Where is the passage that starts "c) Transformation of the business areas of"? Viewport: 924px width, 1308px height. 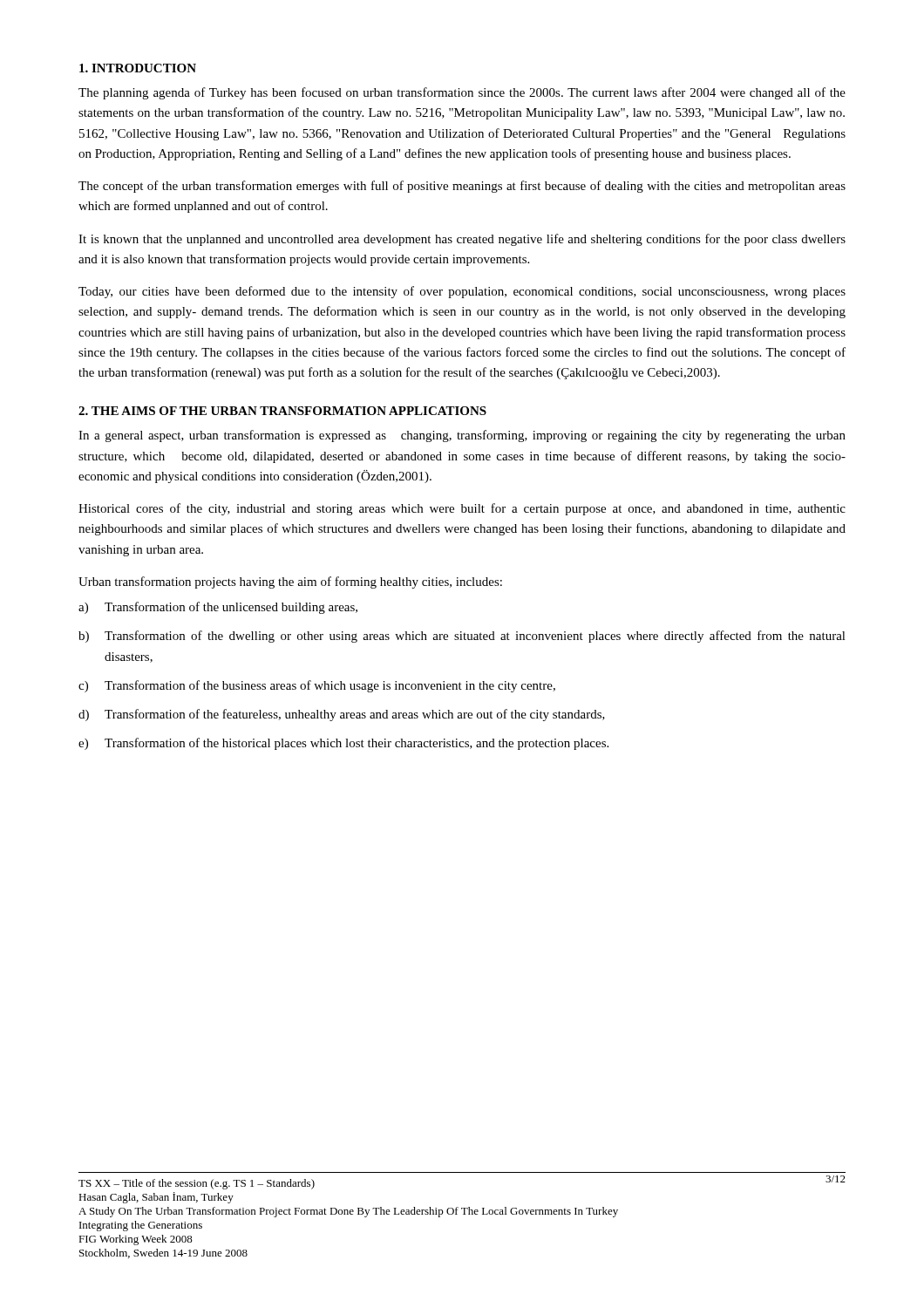[317, 686]
